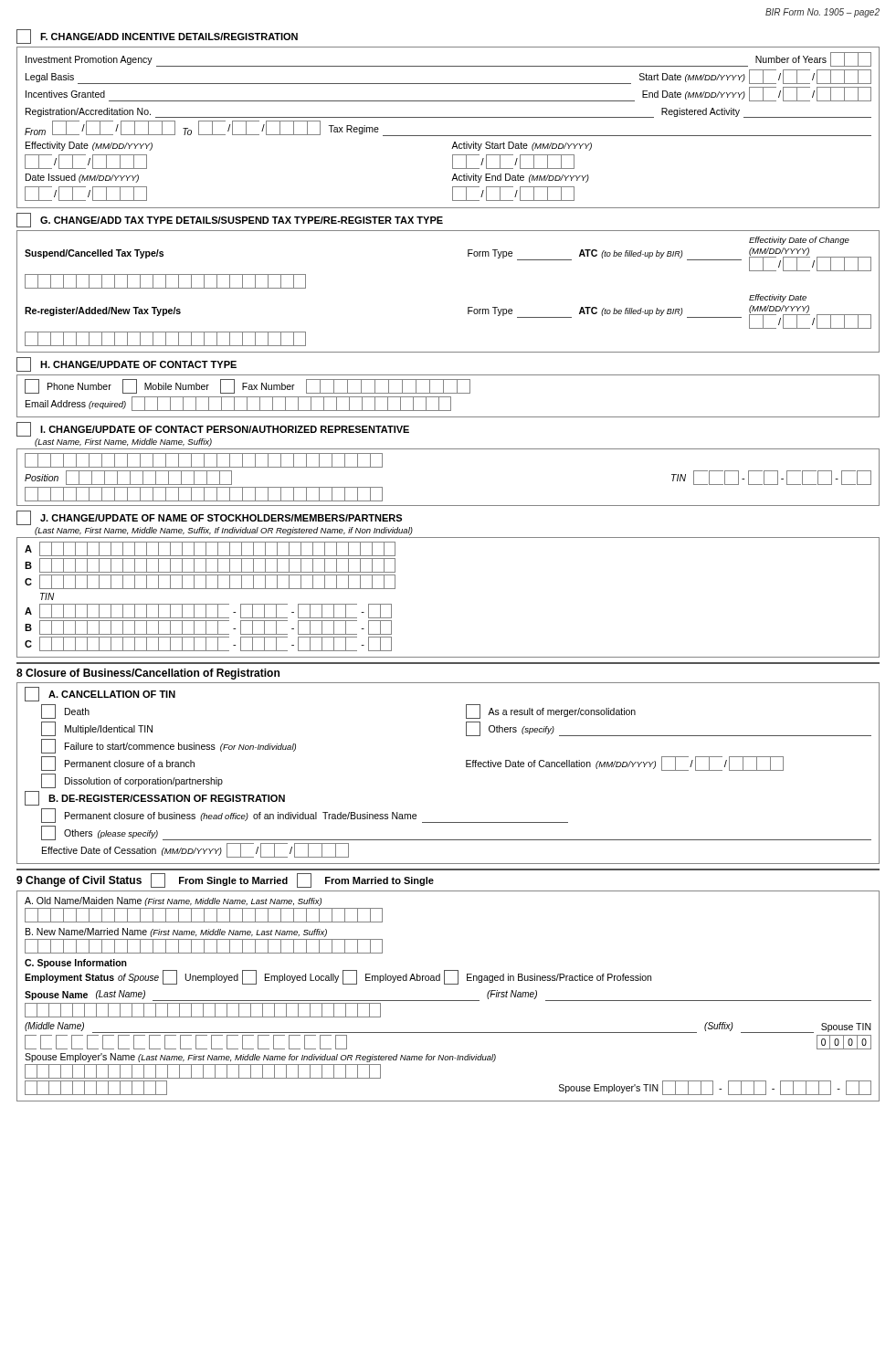Click on the table containing "A. CANCELLATION OF TIN"
The width and height of the screenshot is (896, 1370).
(x=448, y=773)
